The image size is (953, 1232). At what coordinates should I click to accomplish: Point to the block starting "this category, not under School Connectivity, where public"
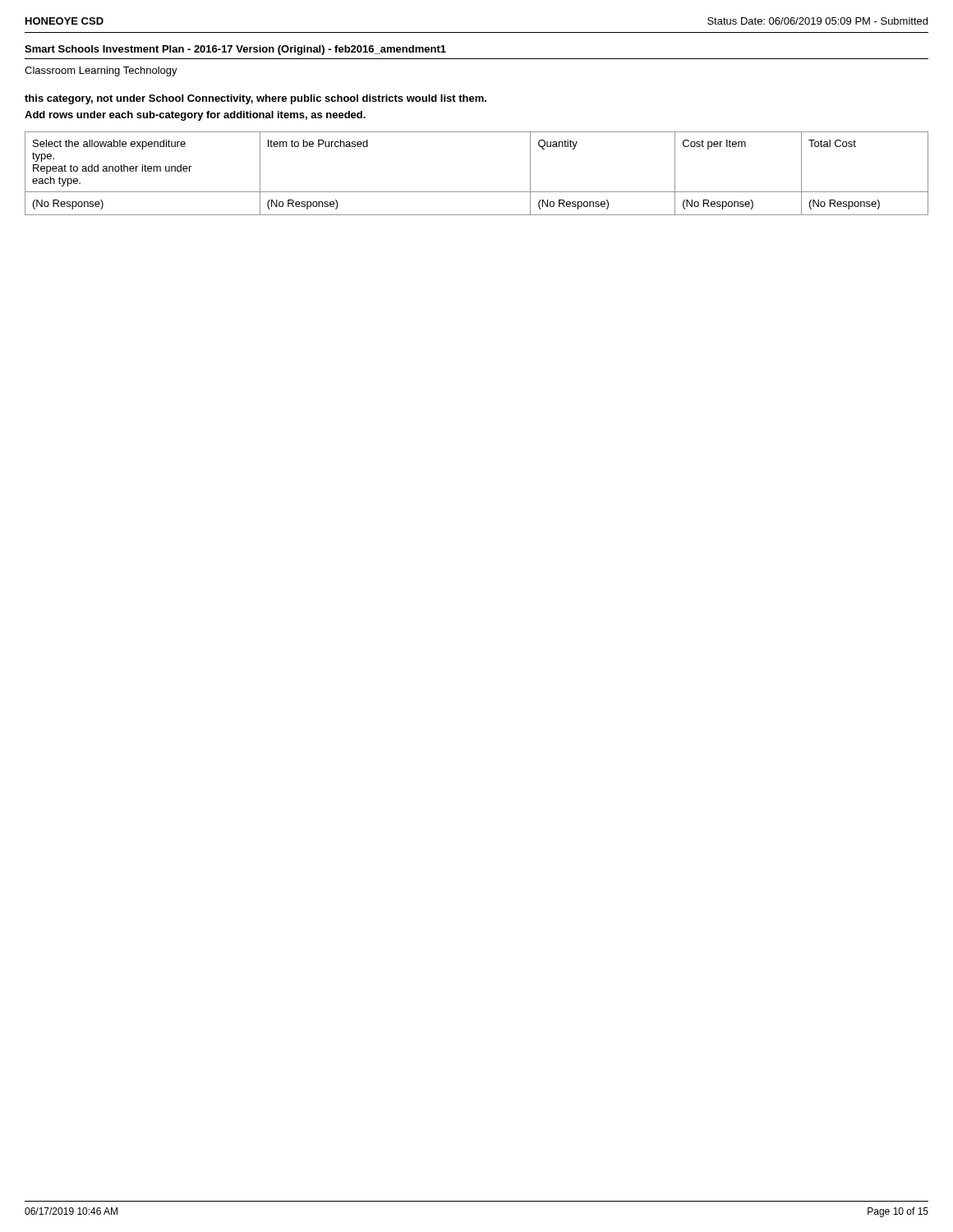[476, 106]
